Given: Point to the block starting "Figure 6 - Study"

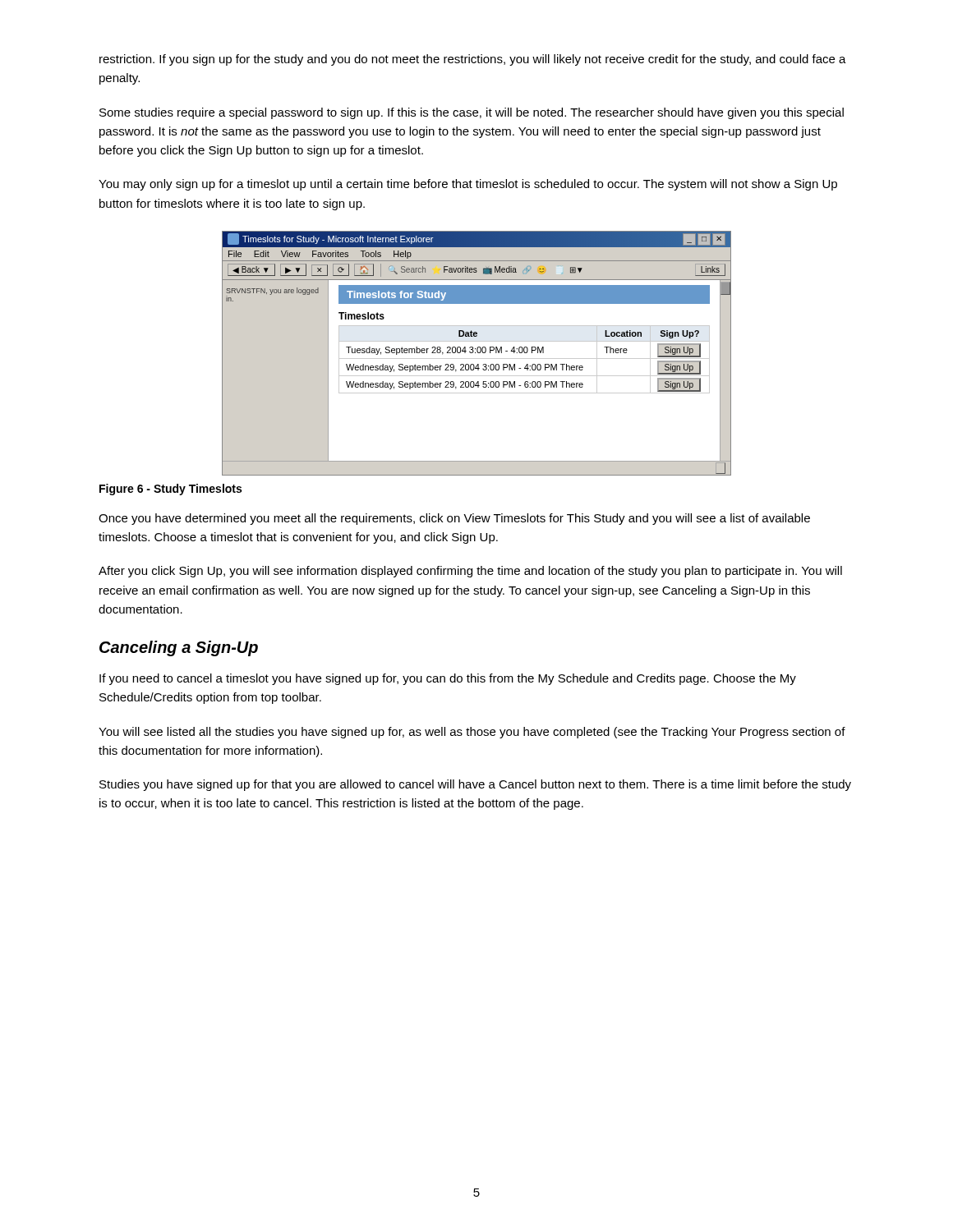Looking at the screenshot, I should coord(170,488).
